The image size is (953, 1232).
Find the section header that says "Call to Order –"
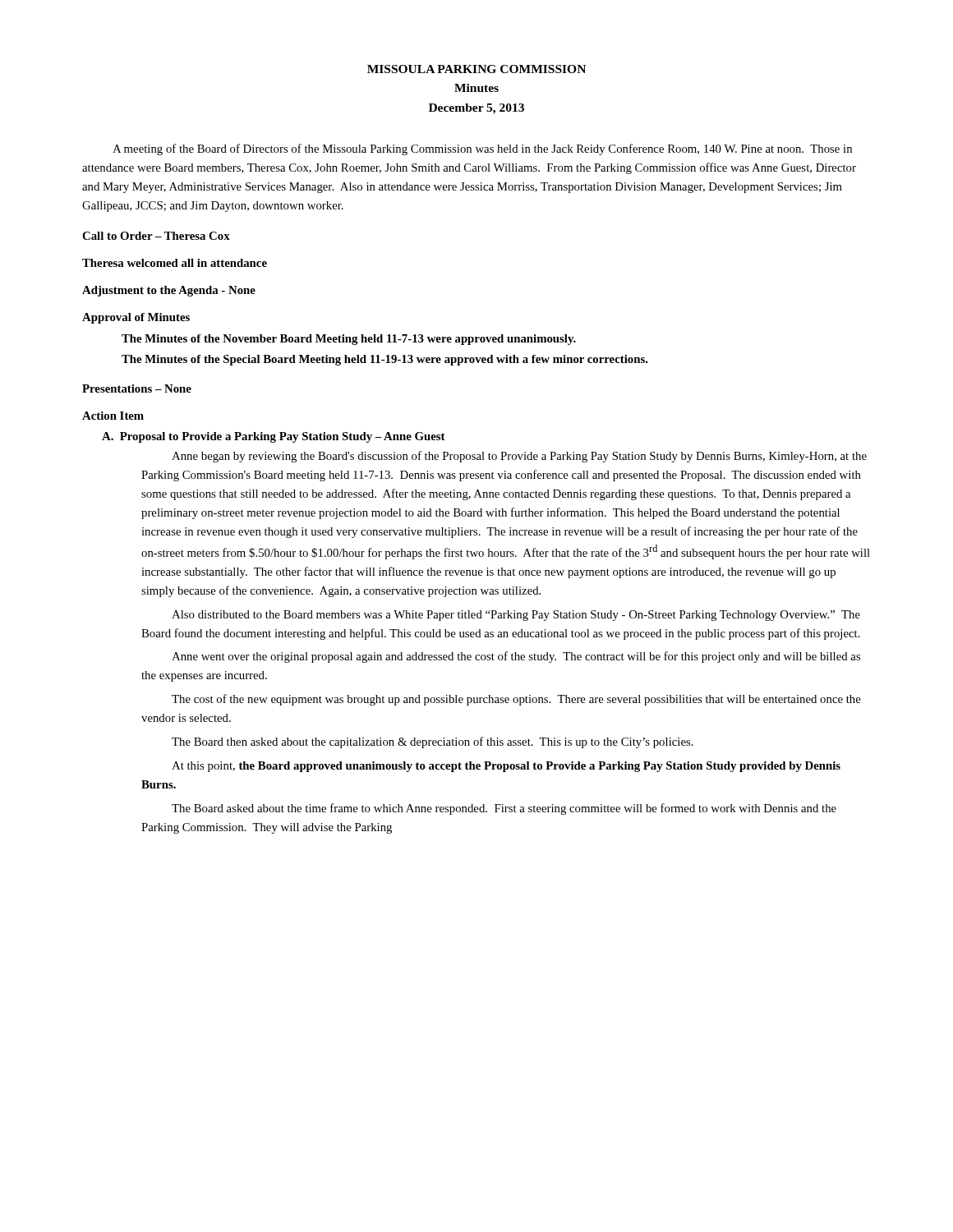(156, 236)
